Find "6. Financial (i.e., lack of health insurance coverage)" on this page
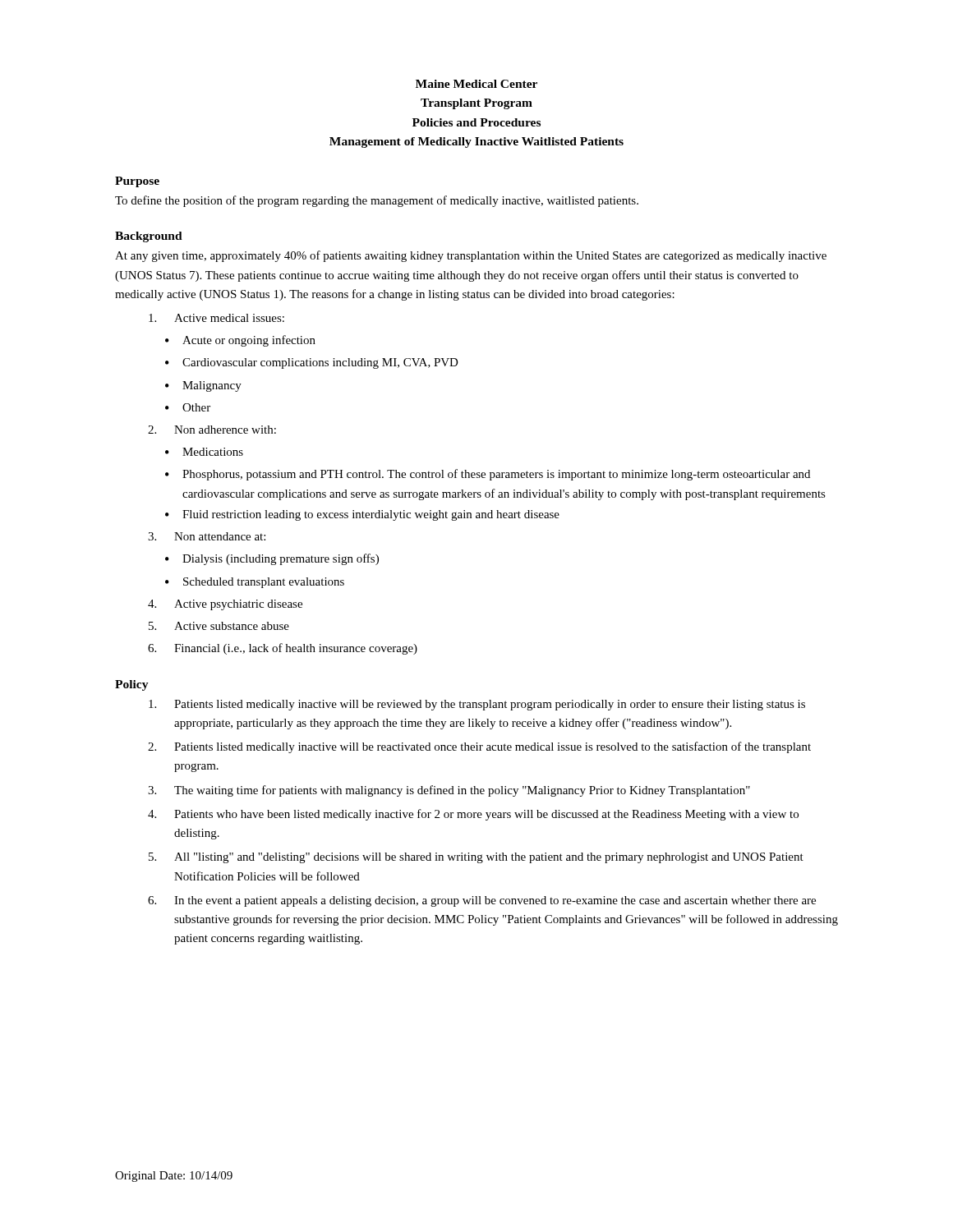 tap(283, 649)
